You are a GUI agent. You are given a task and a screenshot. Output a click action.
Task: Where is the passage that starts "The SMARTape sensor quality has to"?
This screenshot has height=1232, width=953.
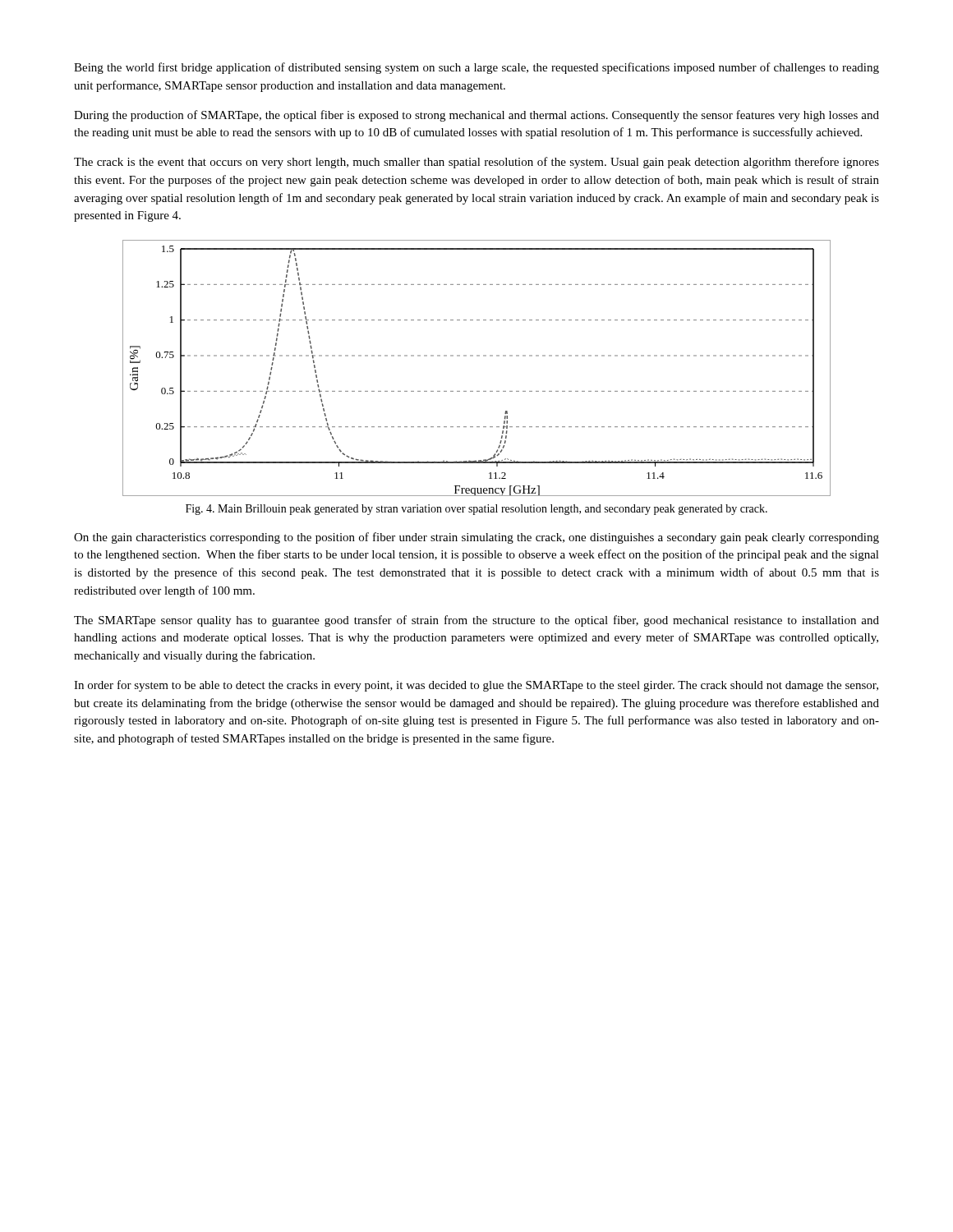click(x=476, y=638)
